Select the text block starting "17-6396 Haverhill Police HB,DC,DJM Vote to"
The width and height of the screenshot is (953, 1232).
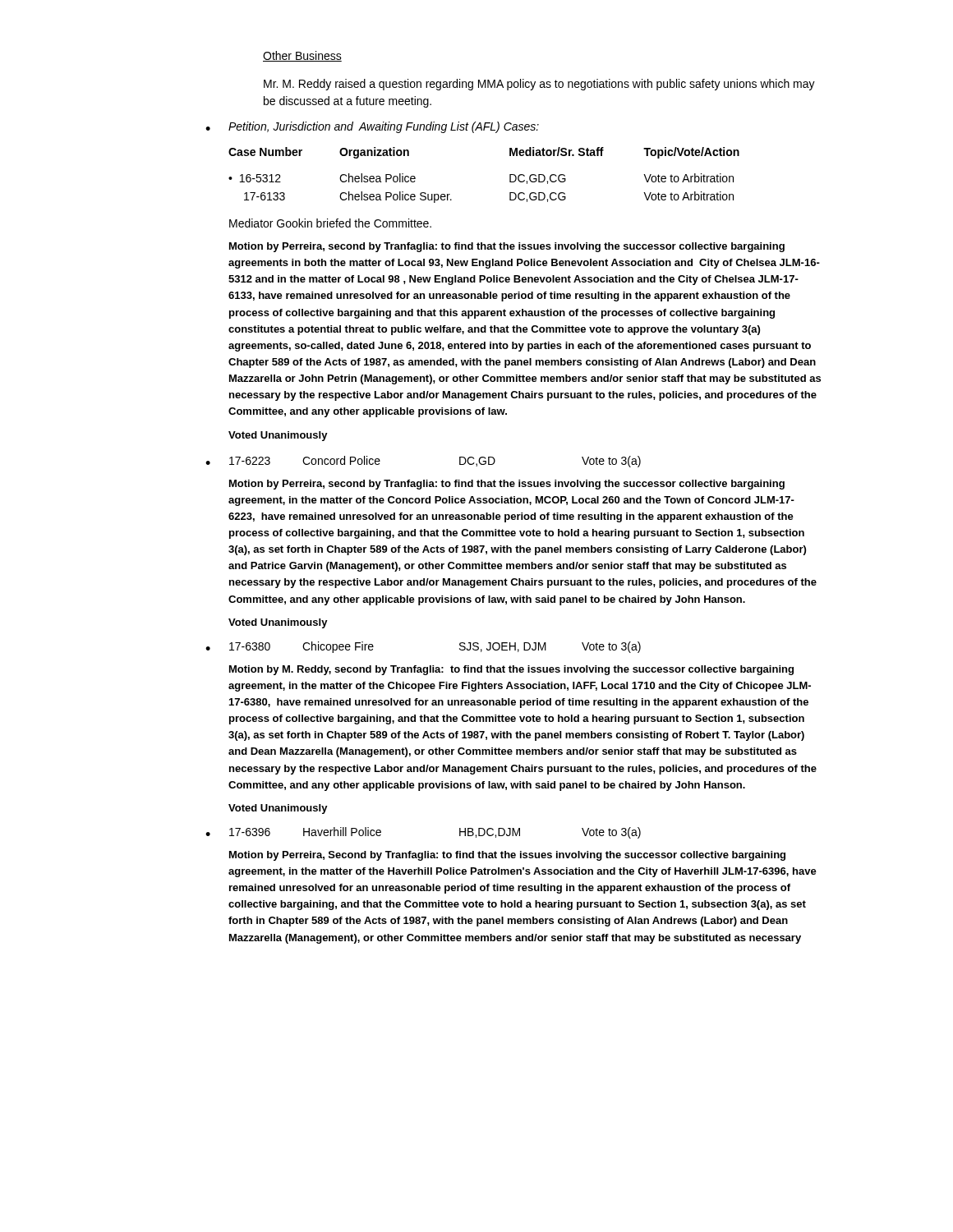coord(525,886)
